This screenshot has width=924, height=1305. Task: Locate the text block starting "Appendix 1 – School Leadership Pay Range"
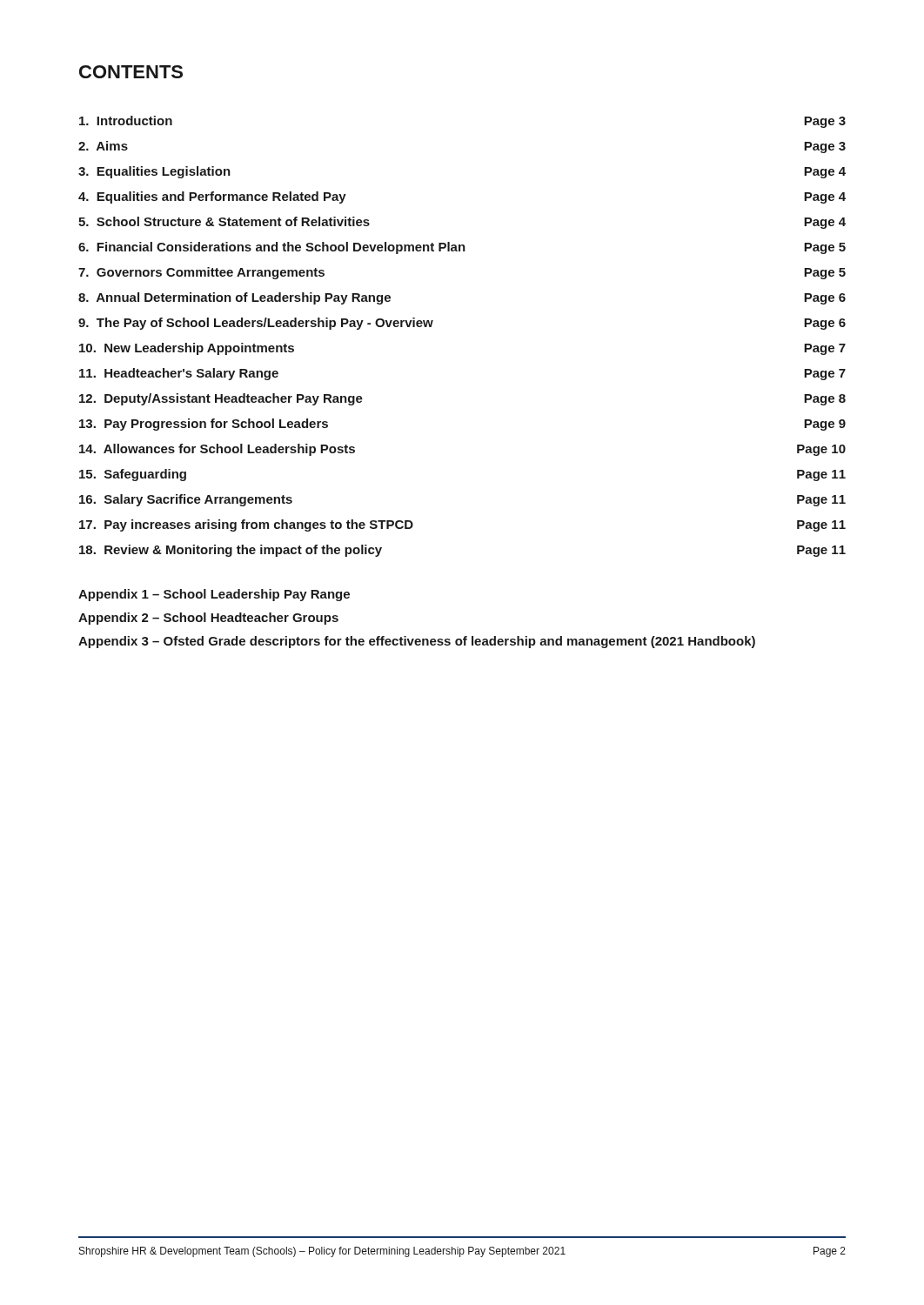(214, 594)
